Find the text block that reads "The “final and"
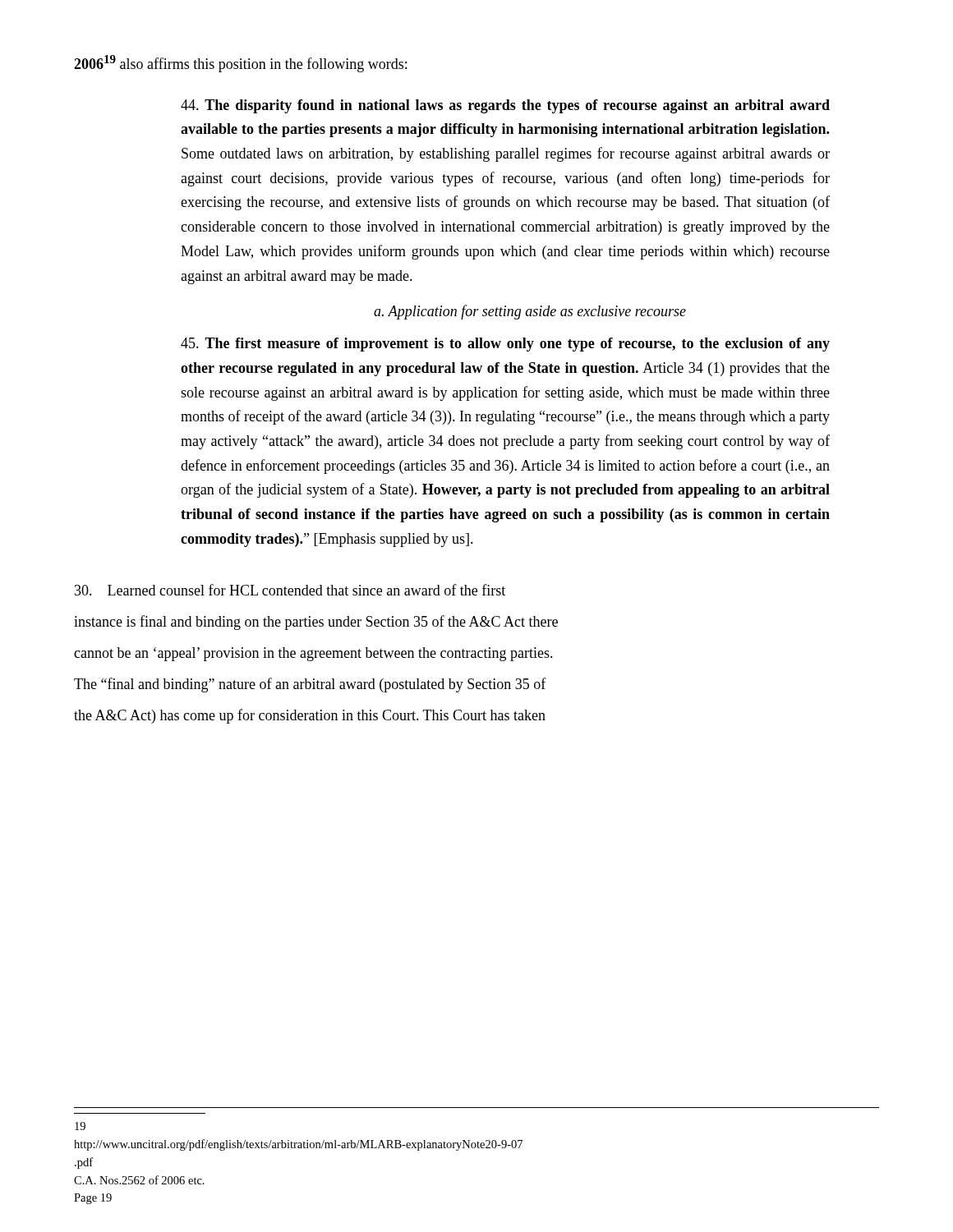This screenshot has height=1232, width=953. 310,684
